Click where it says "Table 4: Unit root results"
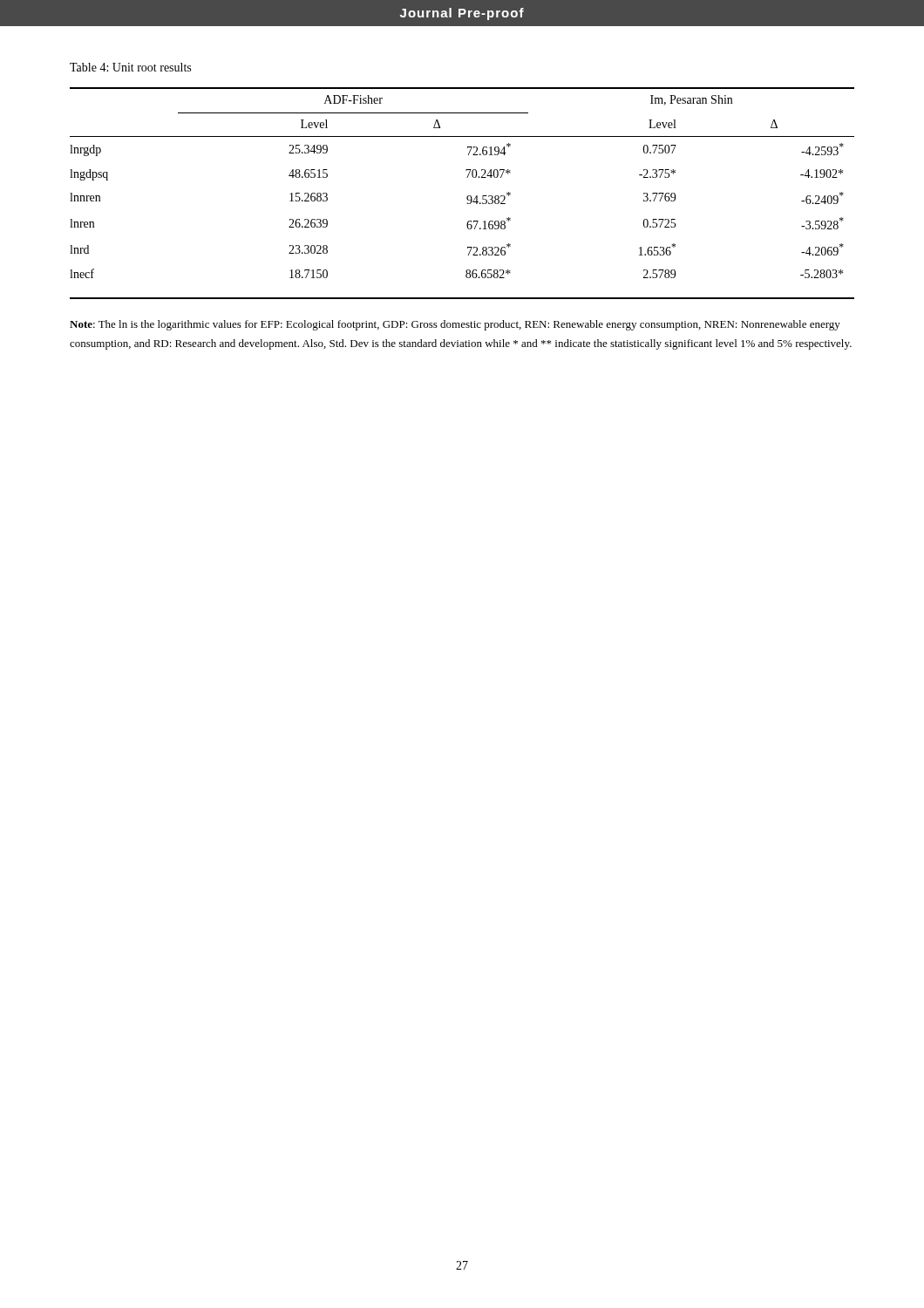 point(131,68)
